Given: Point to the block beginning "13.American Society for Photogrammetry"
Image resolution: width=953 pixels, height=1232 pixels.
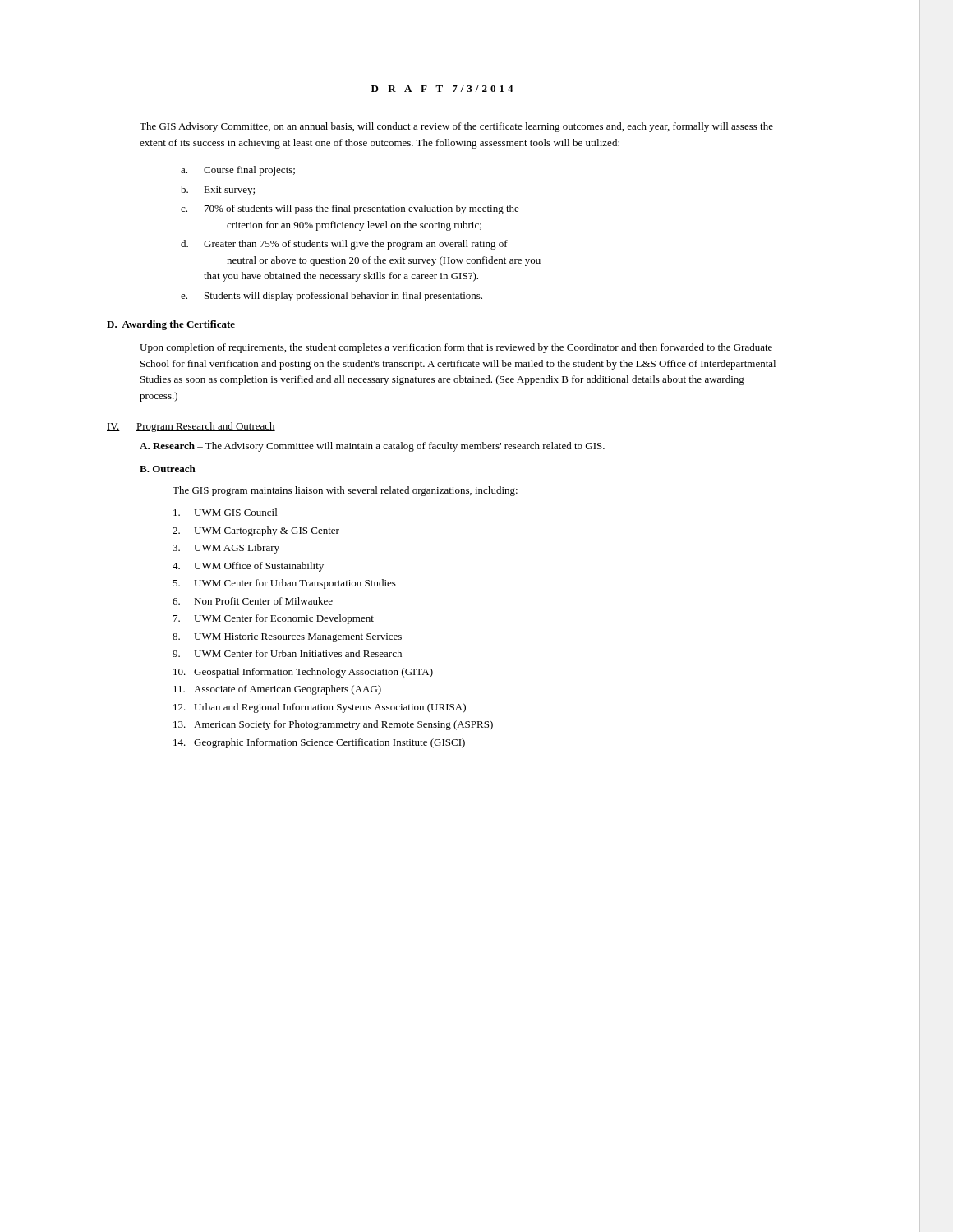Looking at the screenshot, I should pyautogui.click(x=333, y=724).
